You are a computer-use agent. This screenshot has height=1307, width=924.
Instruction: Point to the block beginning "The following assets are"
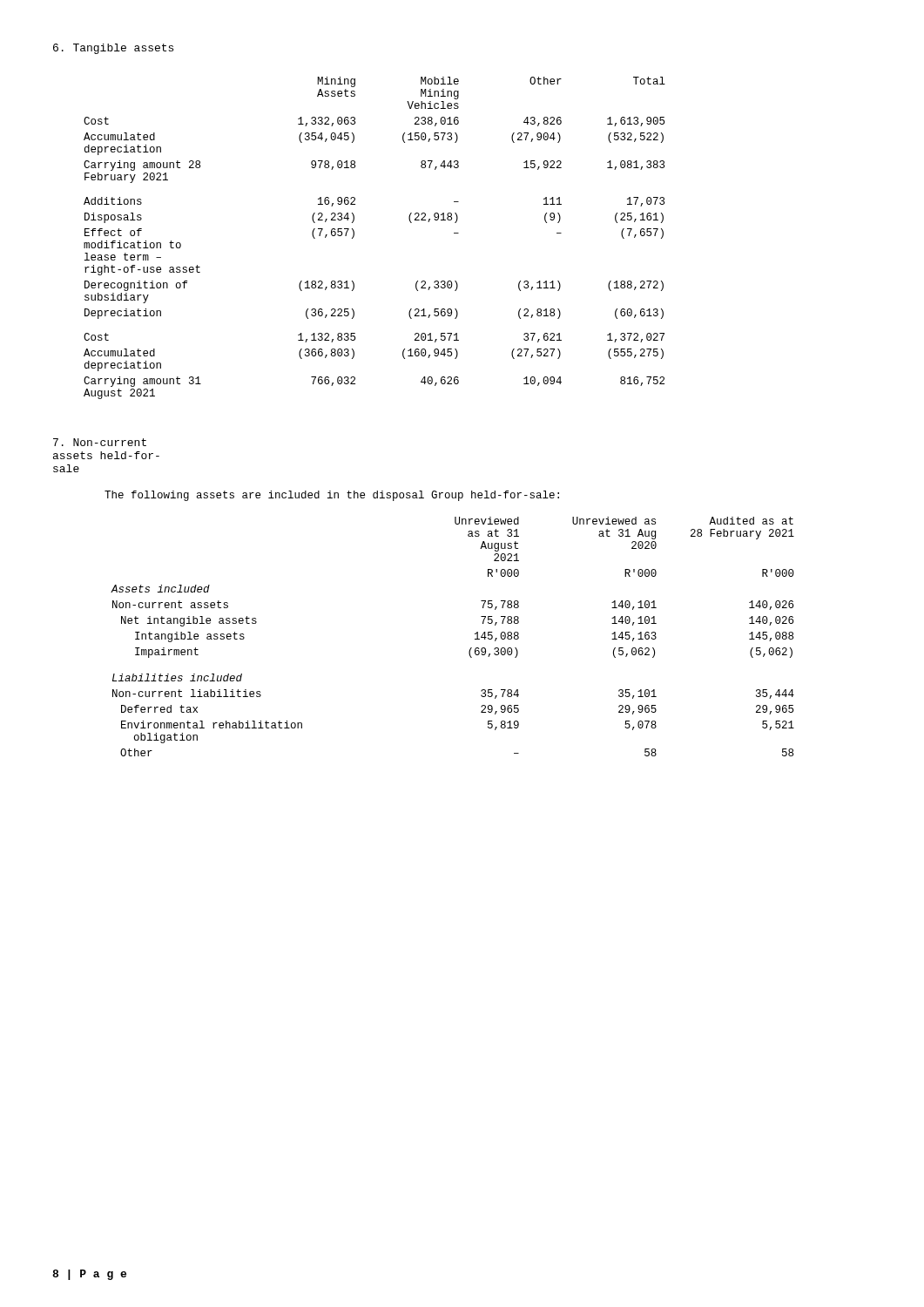(333, 496)
